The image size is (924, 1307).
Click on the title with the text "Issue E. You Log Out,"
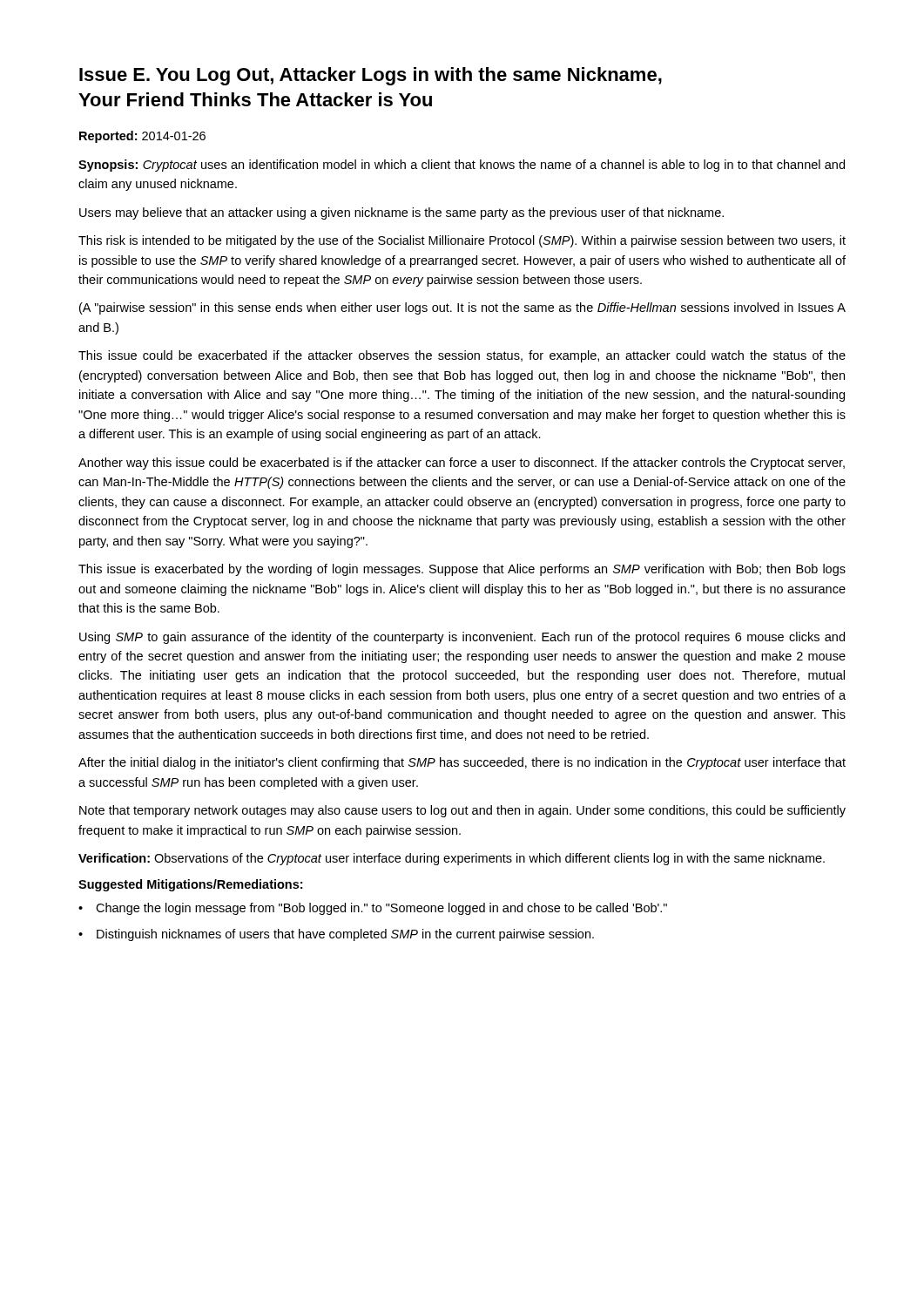click(370, 87)
